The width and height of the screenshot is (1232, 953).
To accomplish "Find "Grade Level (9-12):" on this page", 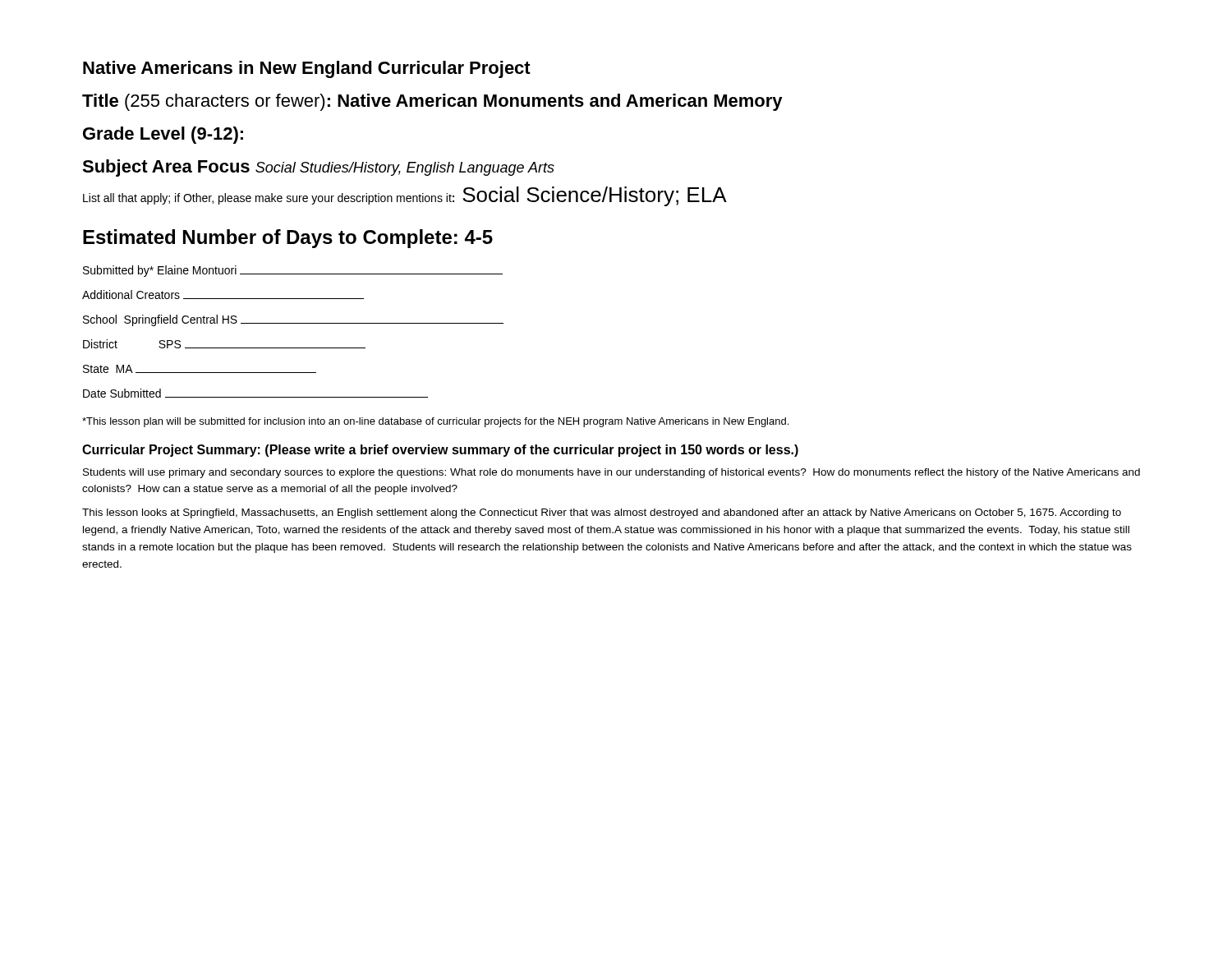I will 163,134.
